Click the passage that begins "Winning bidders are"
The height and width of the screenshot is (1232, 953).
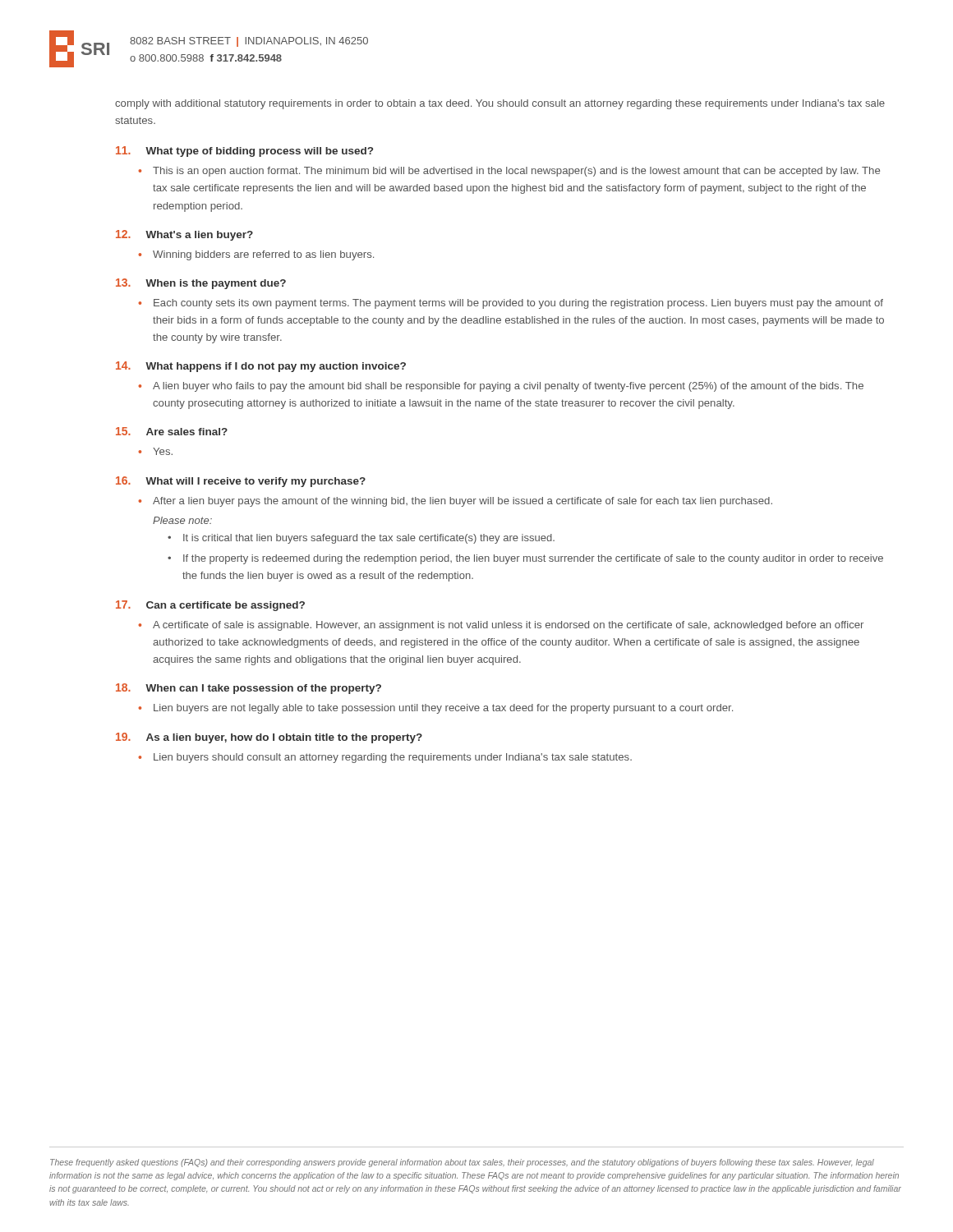(x=256, y=255)
